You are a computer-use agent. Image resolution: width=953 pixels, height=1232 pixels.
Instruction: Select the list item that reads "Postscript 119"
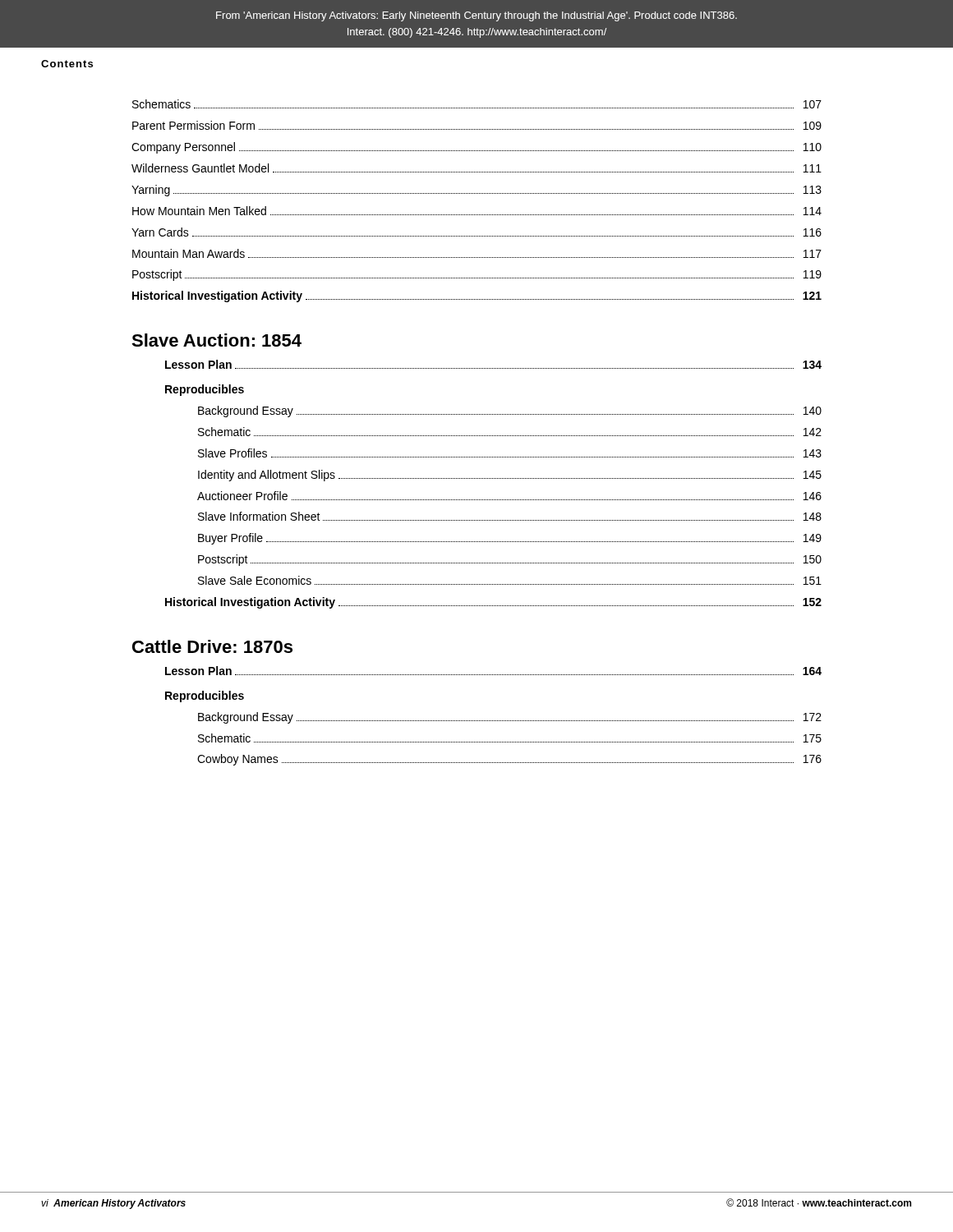click(x=476, y=275)
